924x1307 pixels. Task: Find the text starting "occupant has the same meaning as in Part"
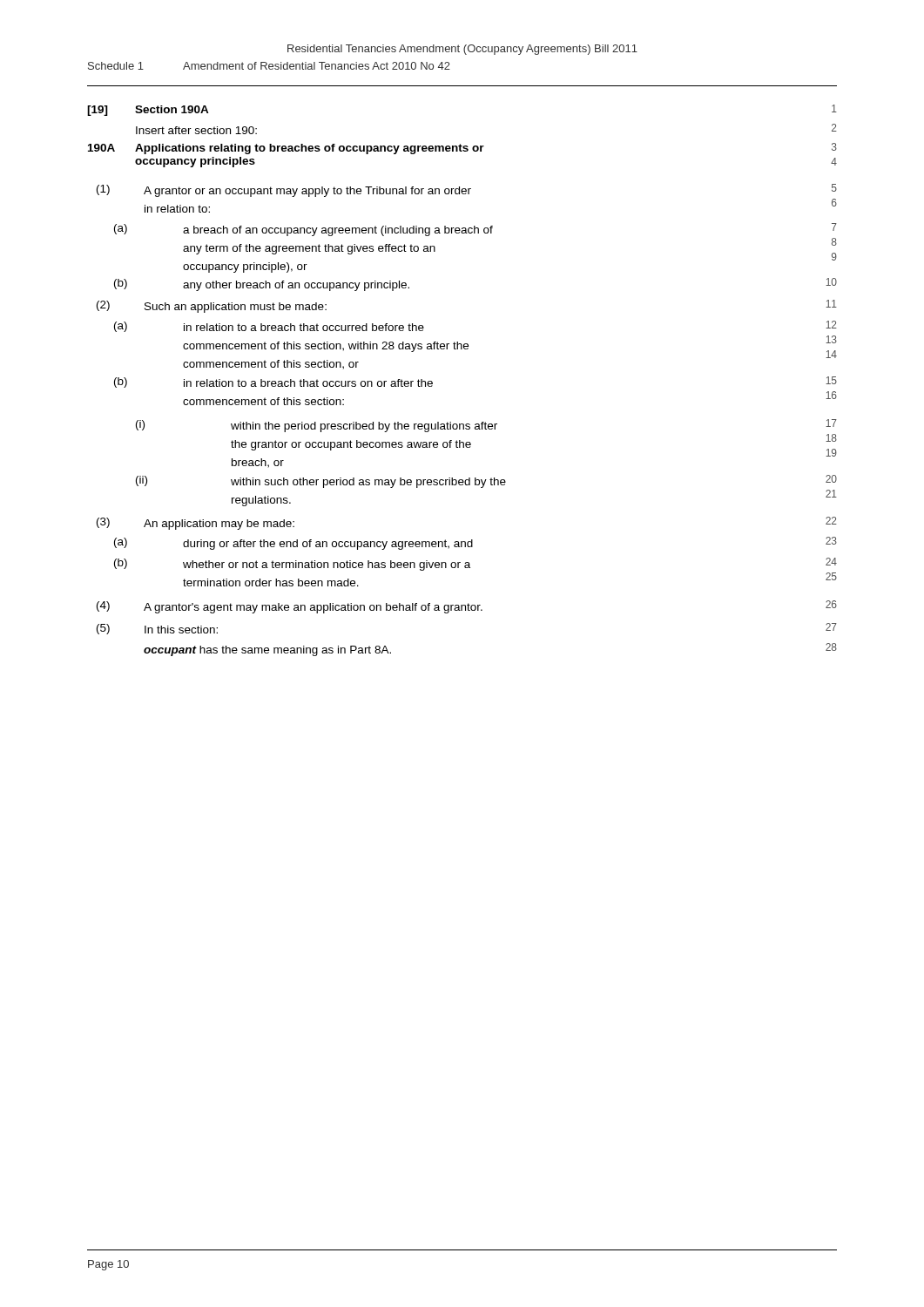point(266,650)
